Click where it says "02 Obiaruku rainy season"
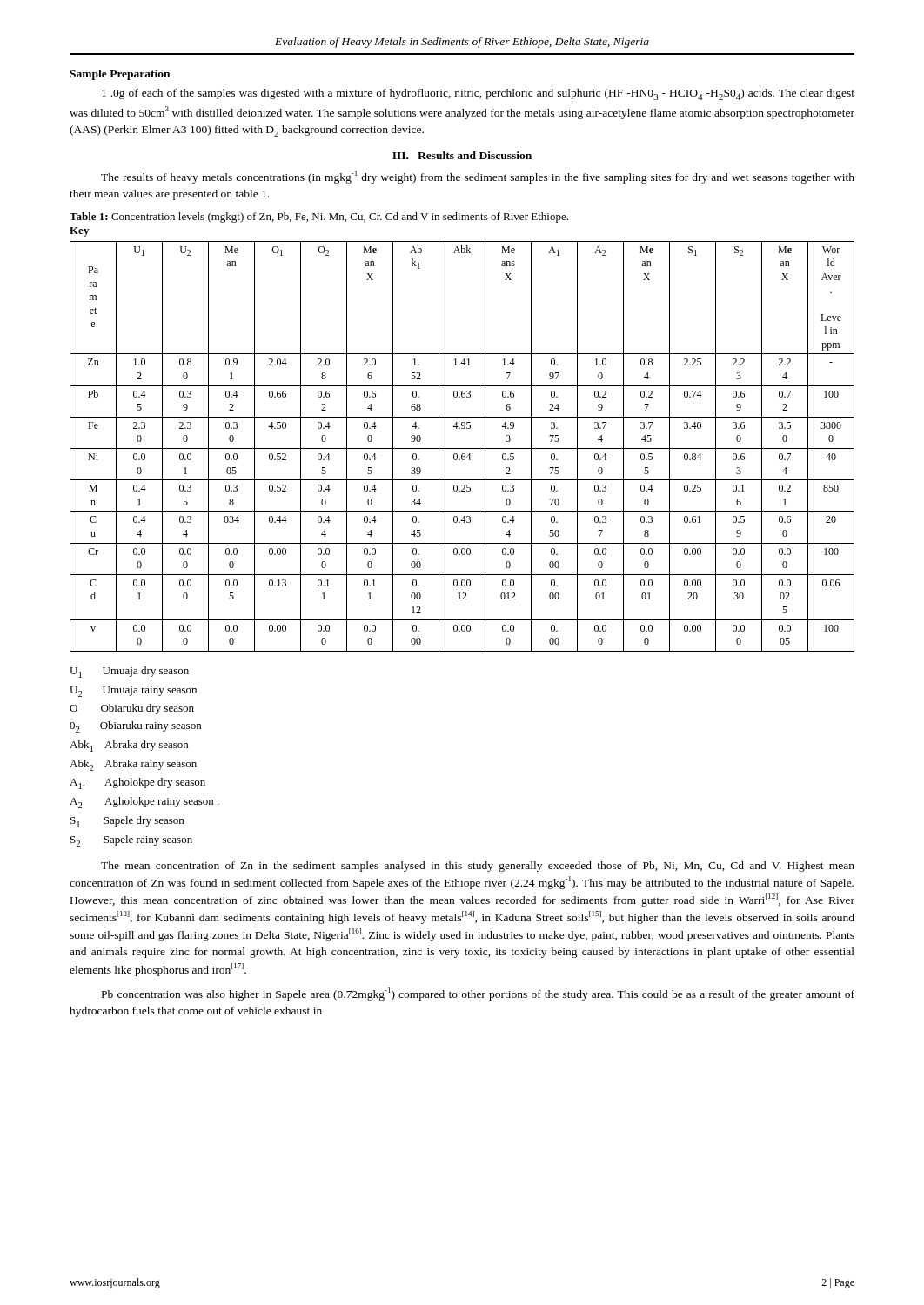The width and height of the screenshot is (924, 1305). (136, 726)
